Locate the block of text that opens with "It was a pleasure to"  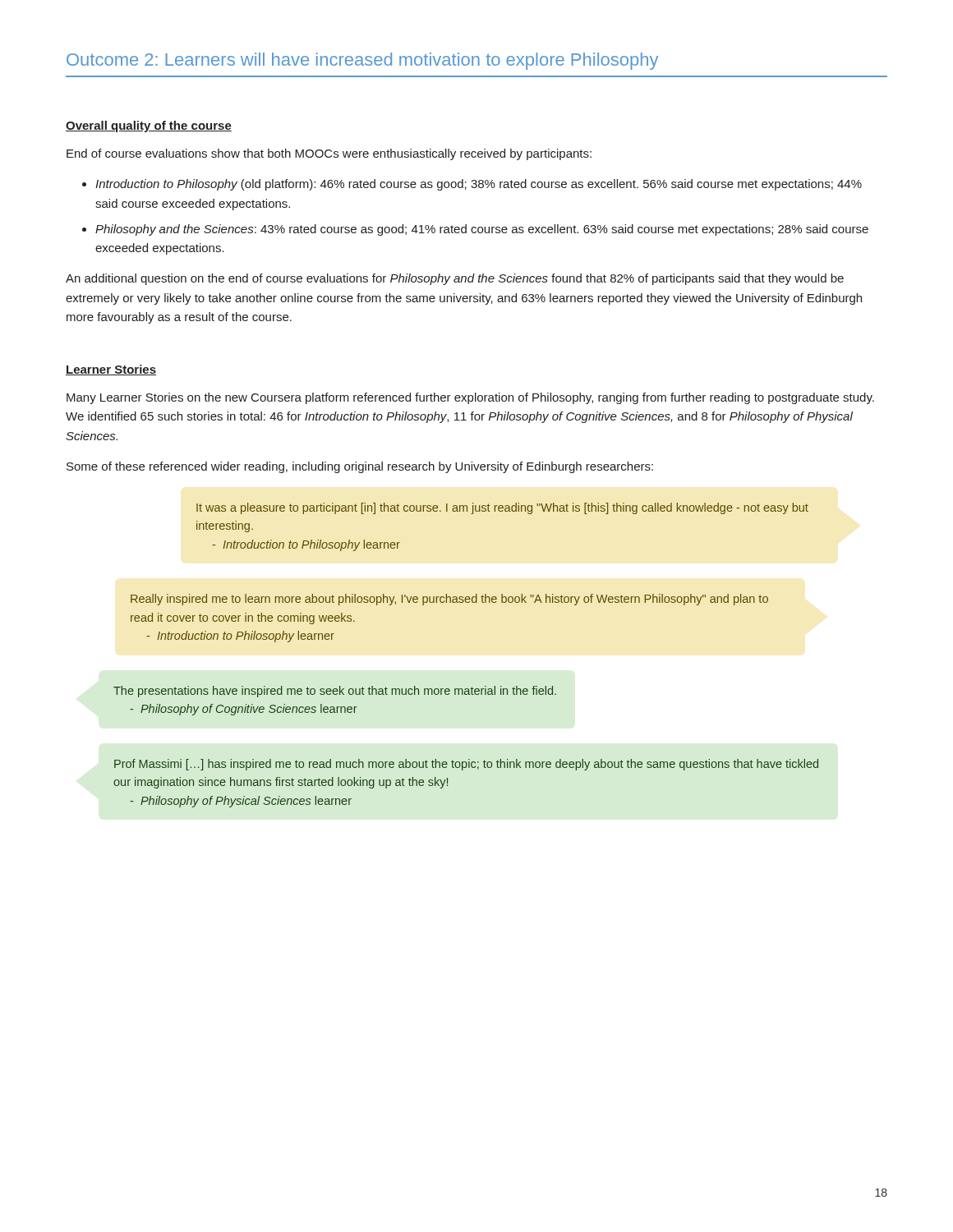(x=502, y=508)
